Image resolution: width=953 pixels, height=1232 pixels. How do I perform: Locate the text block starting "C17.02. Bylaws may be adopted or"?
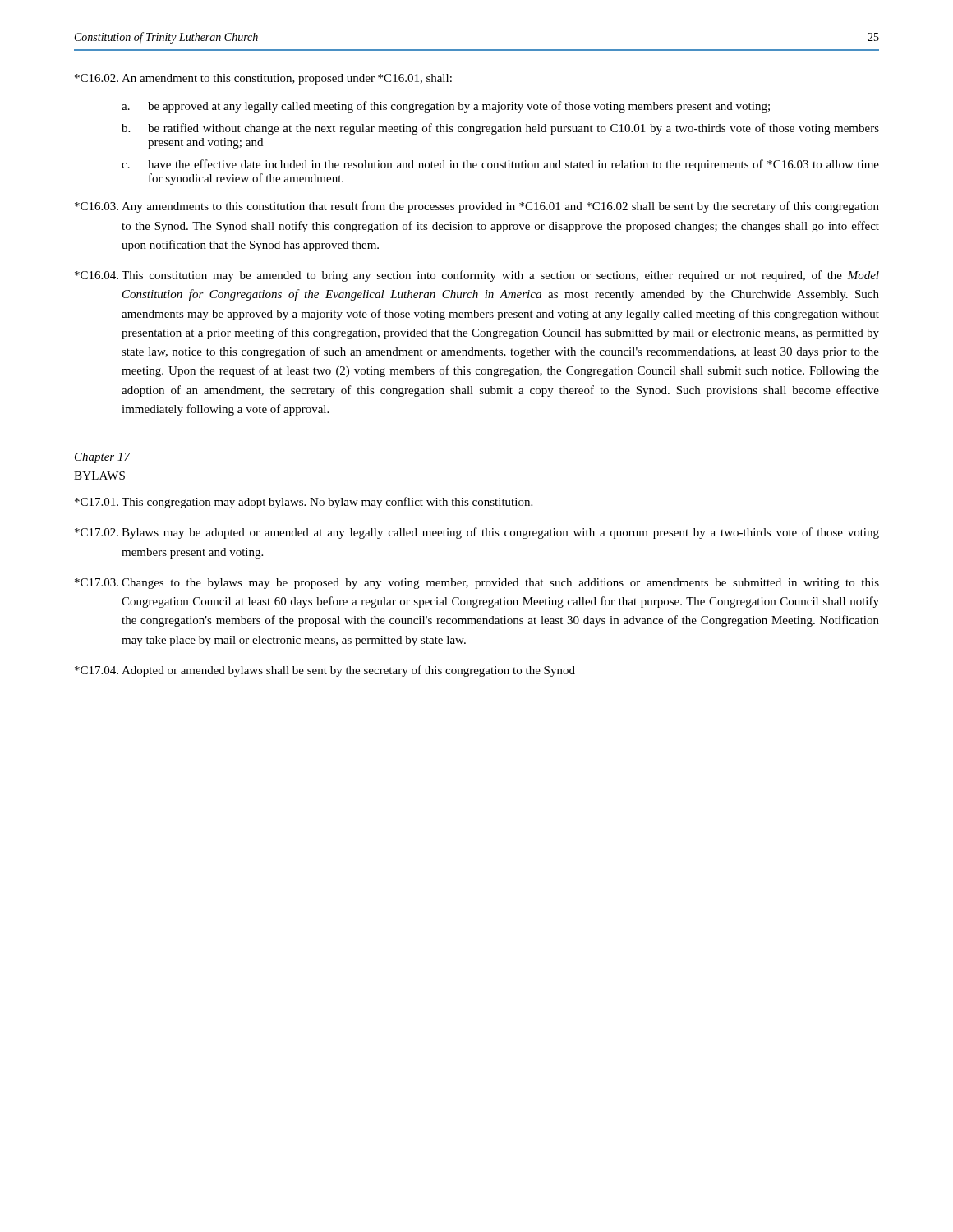pyautogui.click(x=476, y=542)
